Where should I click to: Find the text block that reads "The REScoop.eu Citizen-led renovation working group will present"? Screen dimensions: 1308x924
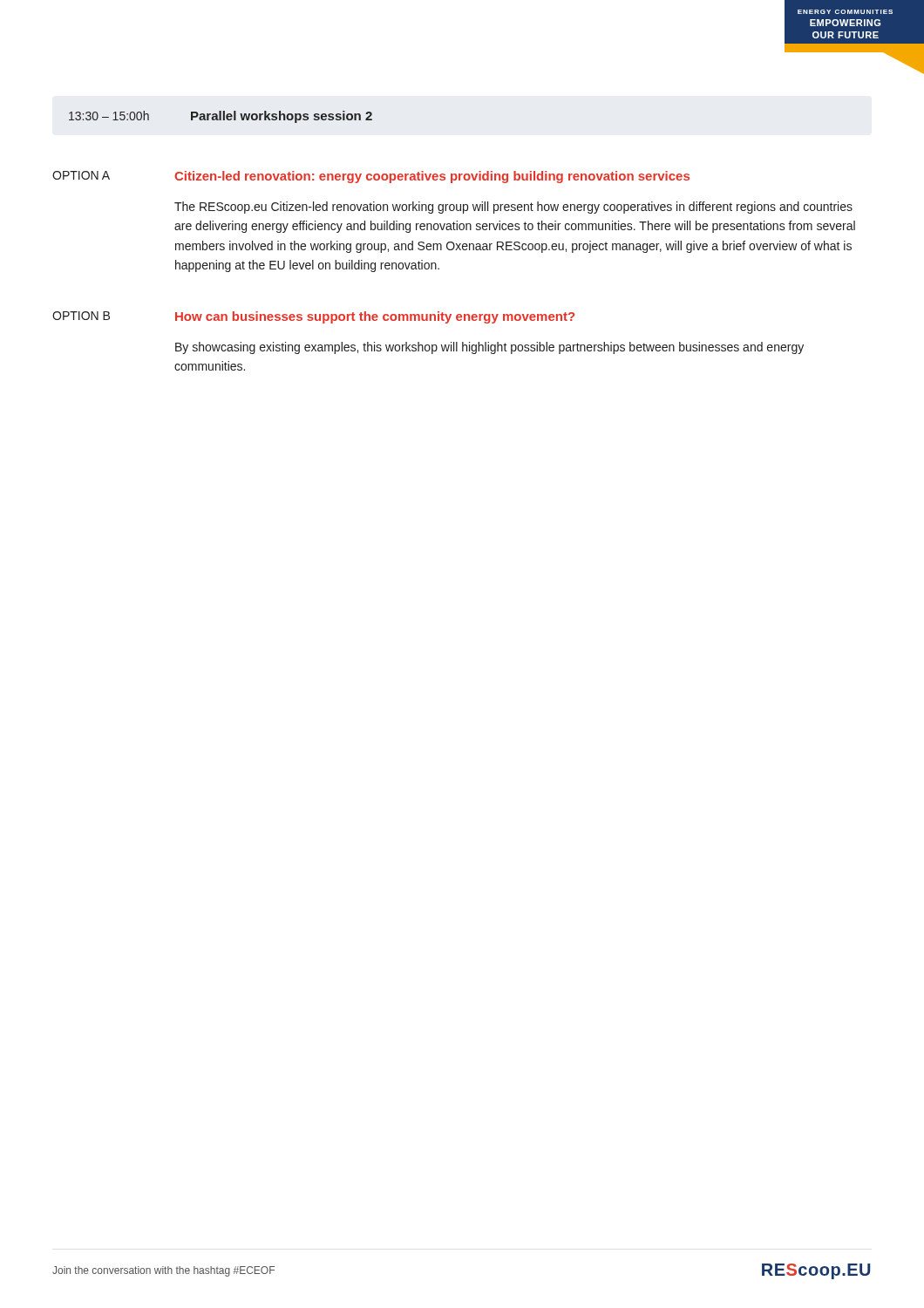click(515, 236)
